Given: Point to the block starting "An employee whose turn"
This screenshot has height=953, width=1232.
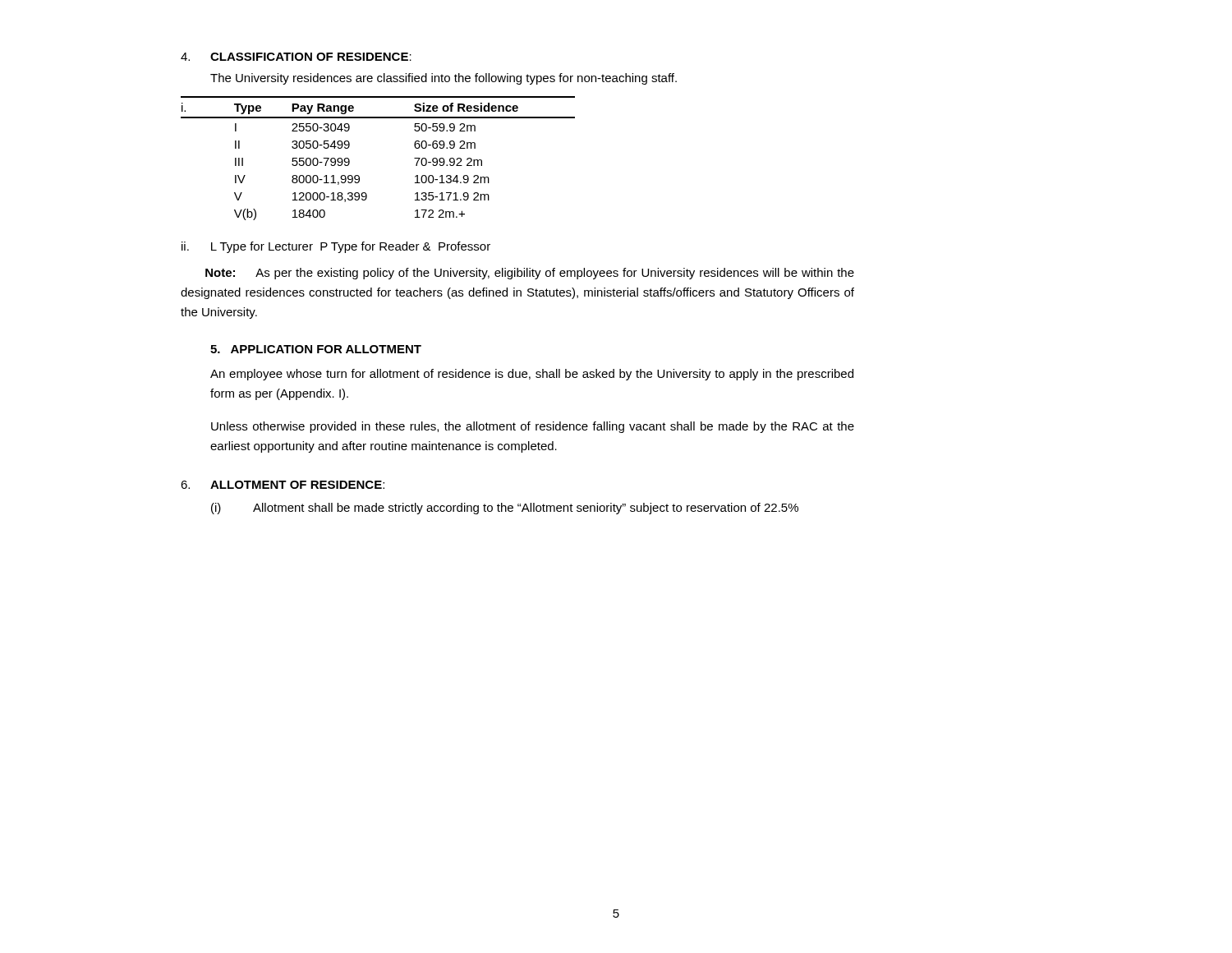Looking at the screenshot, I should coord(532,383).
